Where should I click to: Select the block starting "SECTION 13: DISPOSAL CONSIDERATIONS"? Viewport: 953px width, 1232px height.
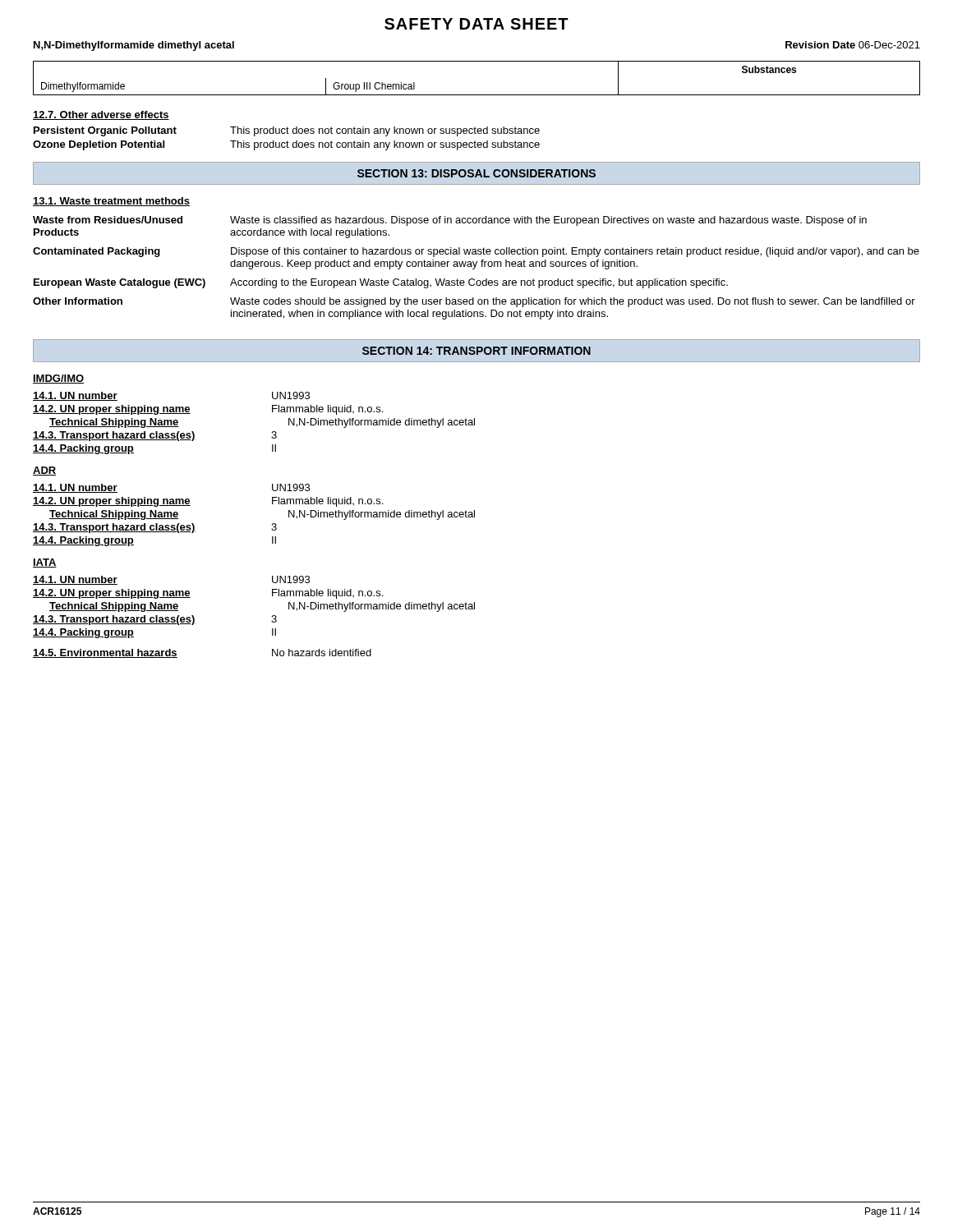476,173
